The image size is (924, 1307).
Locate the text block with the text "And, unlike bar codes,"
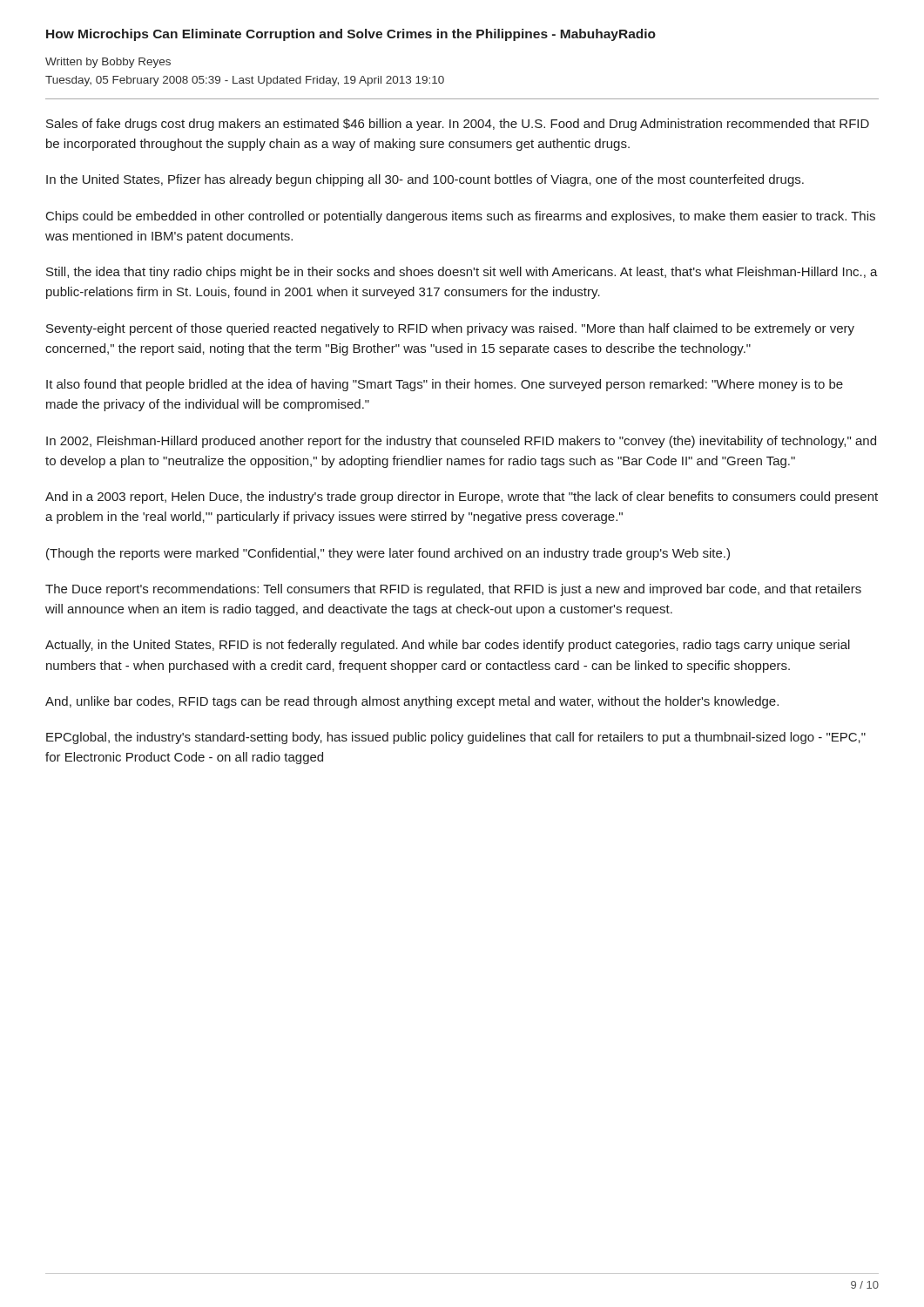click(x=413, y=701)
